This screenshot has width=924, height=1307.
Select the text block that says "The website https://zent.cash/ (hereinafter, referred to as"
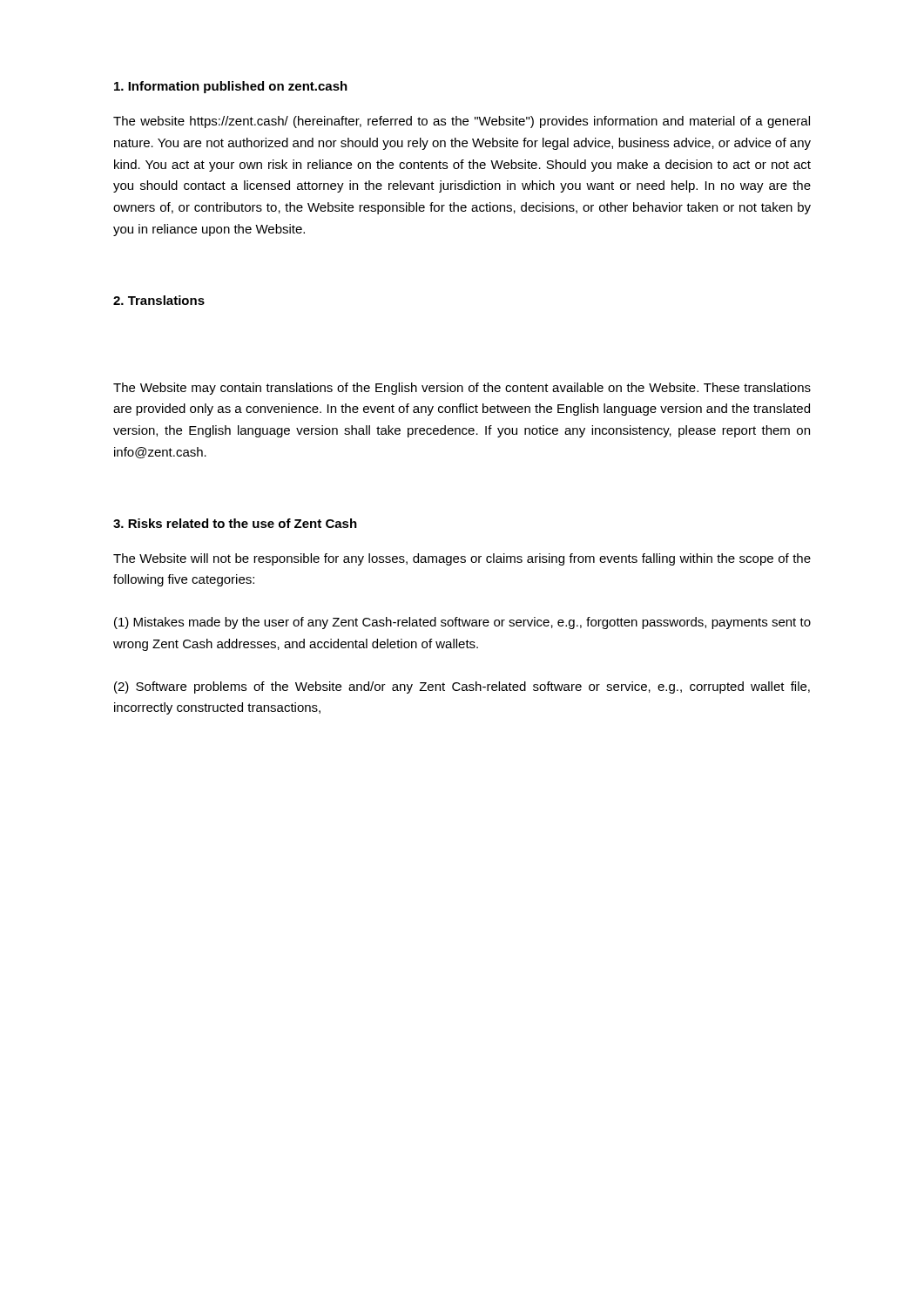point(462,175)
